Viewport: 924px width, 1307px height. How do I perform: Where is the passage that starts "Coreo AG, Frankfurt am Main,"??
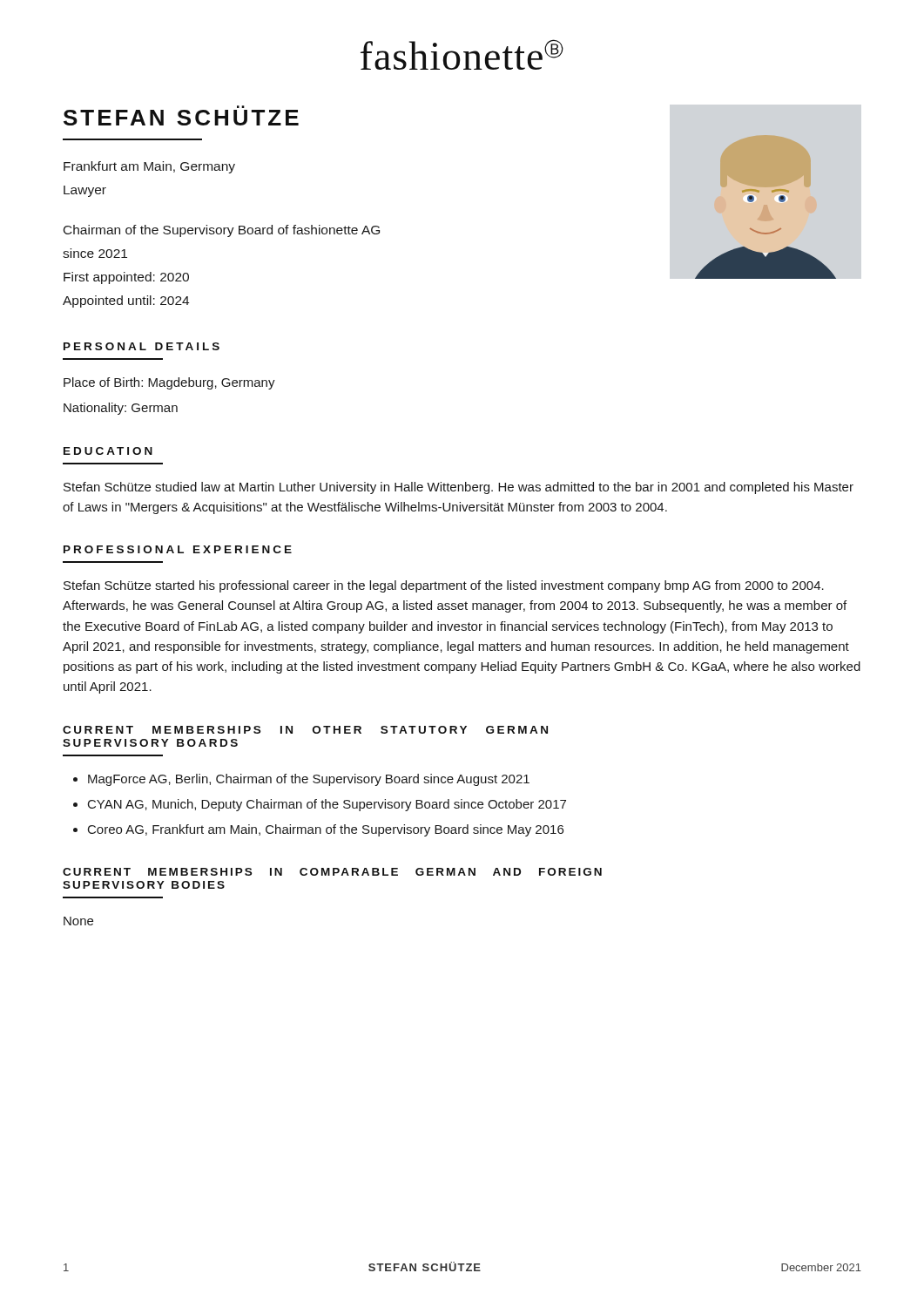326,829
